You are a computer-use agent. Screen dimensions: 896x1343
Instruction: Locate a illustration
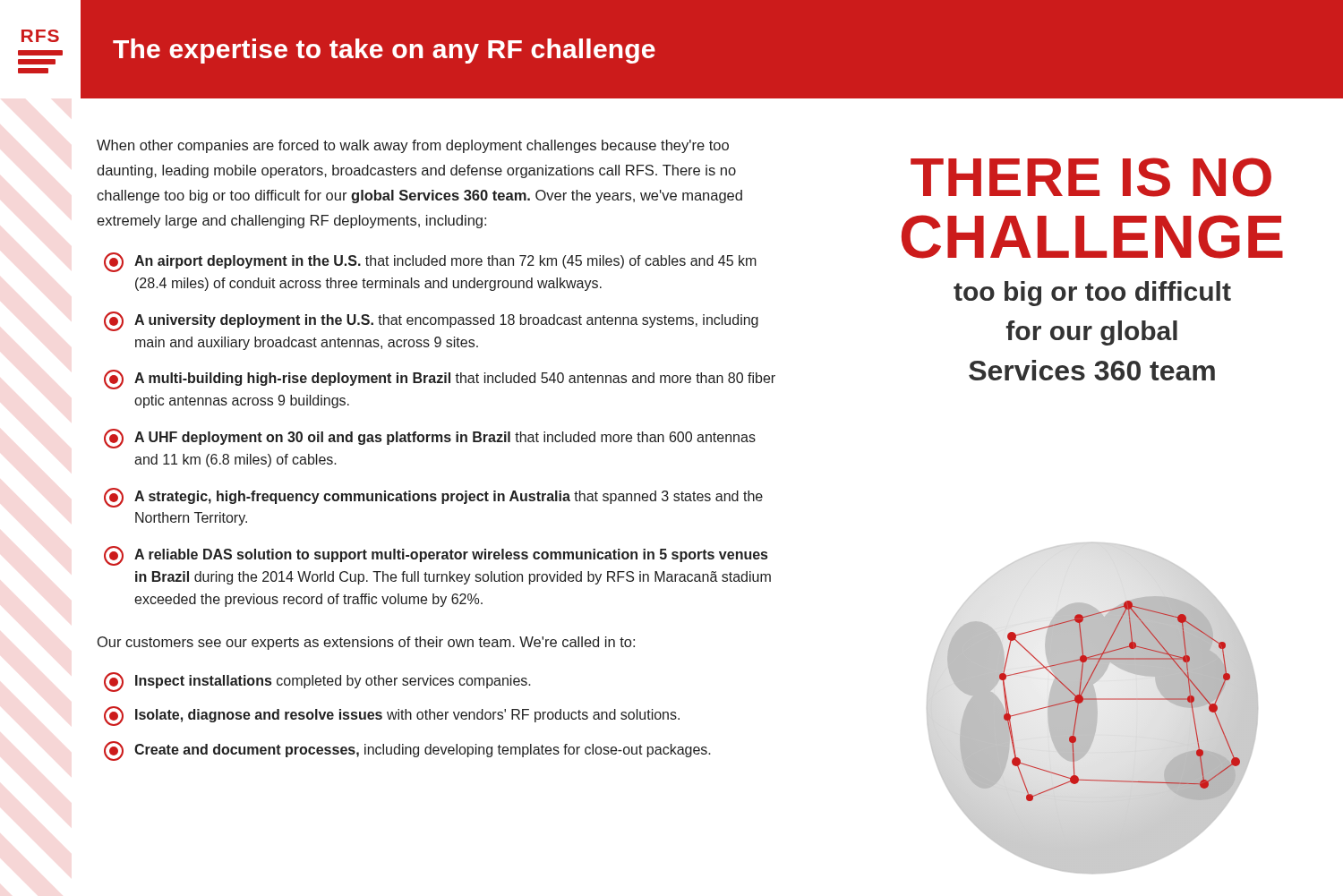tap(1092, 699)
